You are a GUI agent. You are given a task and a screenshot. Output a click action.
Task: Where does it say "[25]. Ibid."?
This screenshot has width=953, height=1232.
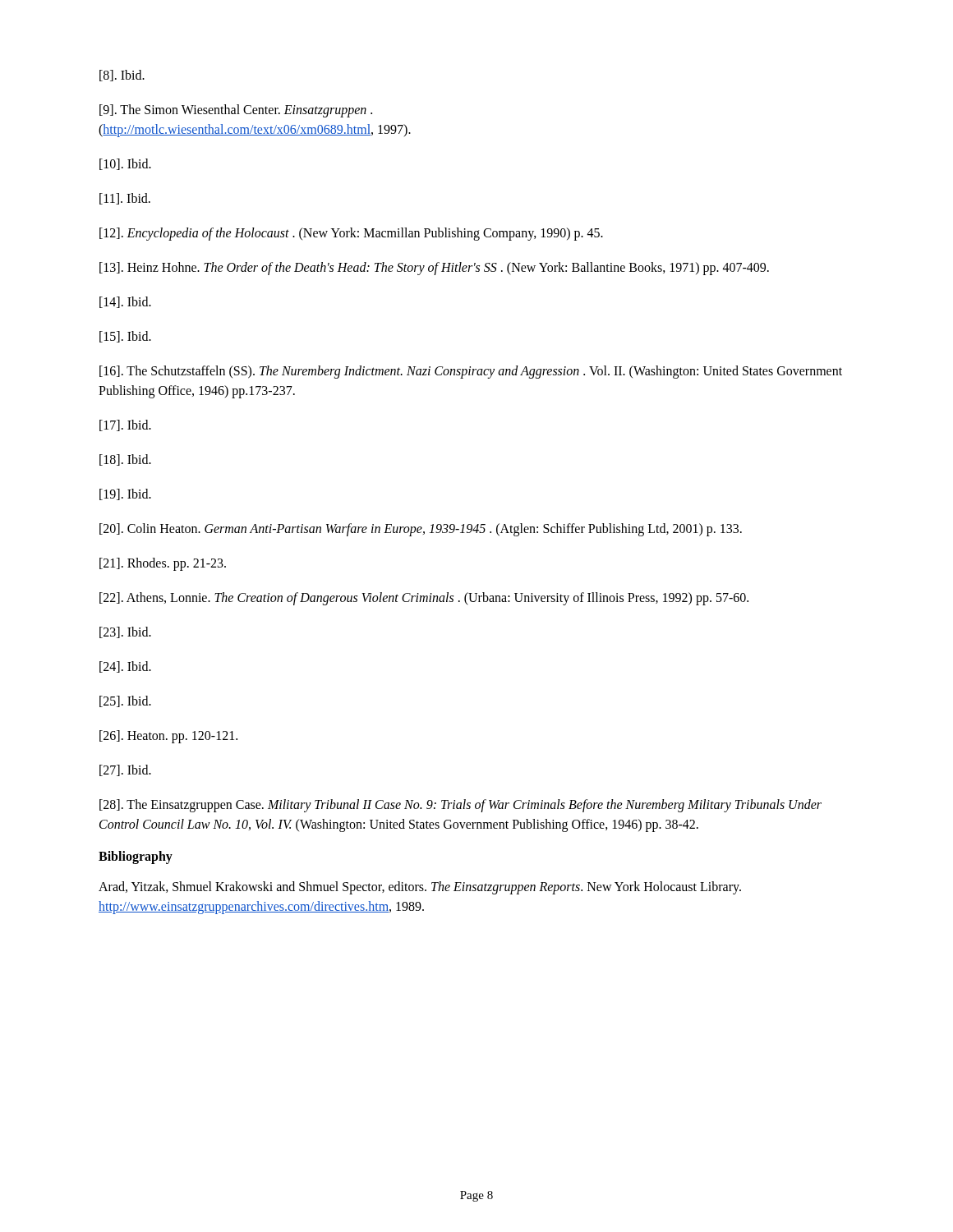click(x=125, y=701)
